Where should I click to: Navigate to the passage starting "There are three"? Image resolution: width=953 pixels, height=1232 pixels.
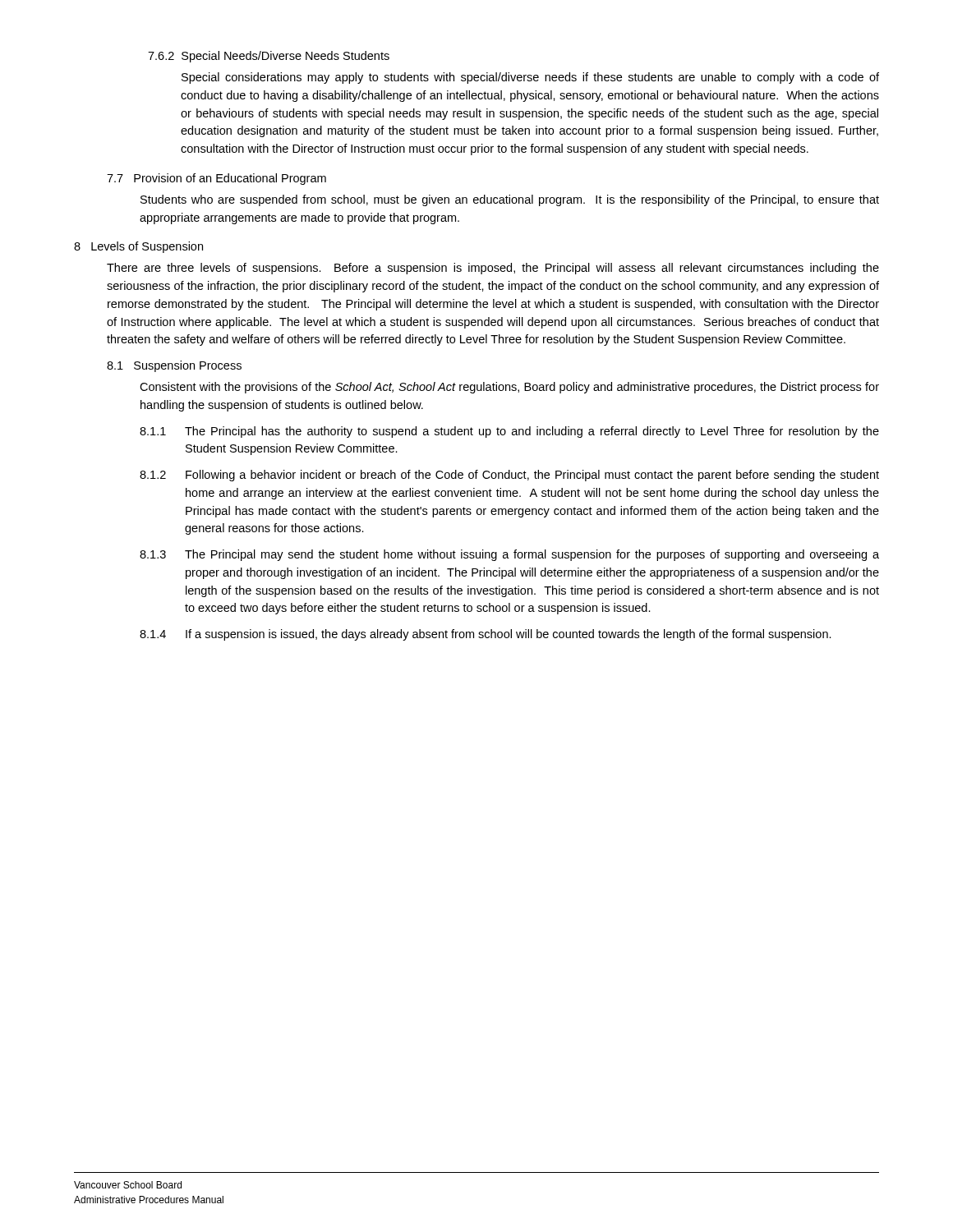tap(493, 304)
